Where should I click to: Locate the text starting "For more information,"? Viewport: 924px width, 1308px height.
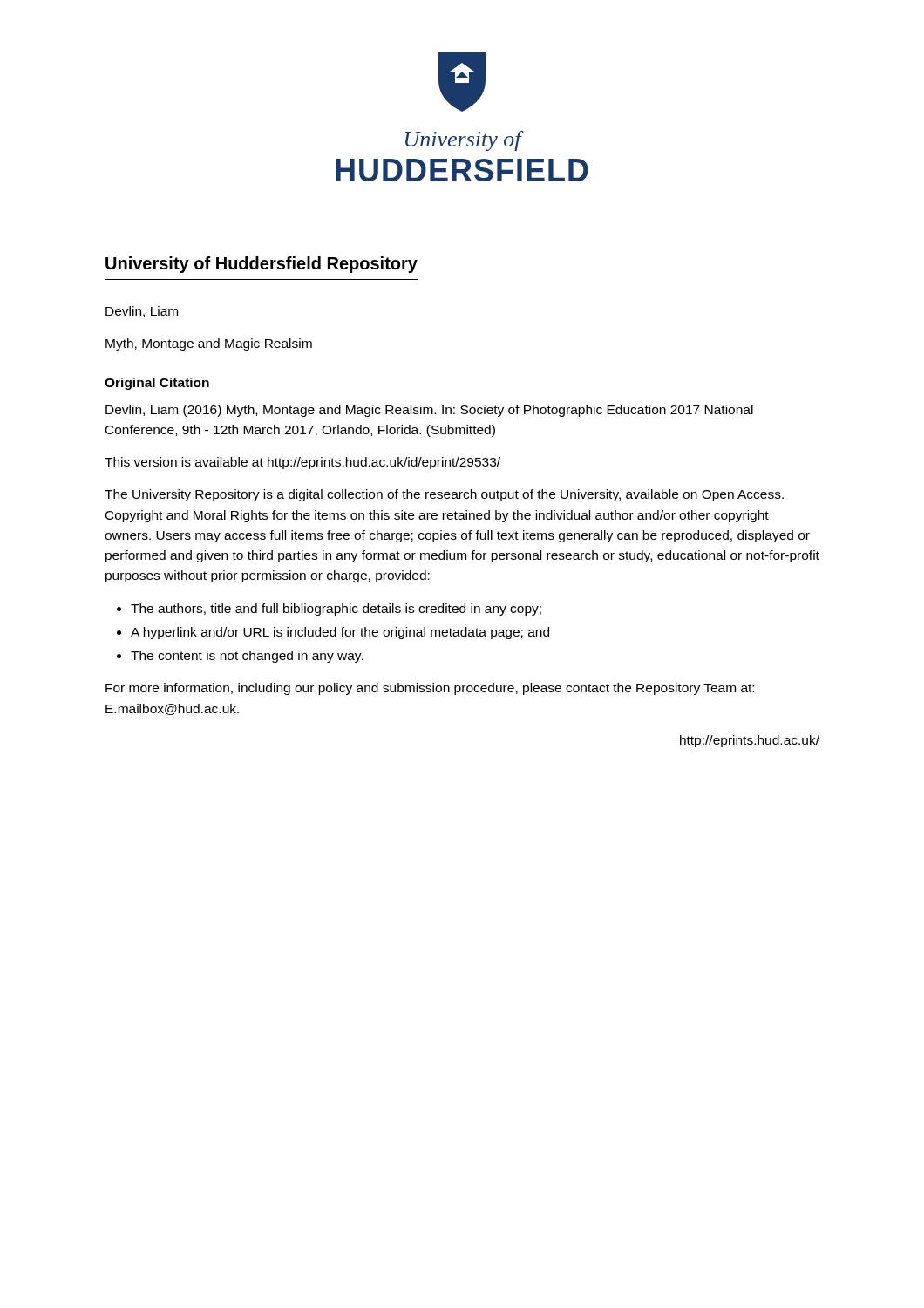(430, 698)
